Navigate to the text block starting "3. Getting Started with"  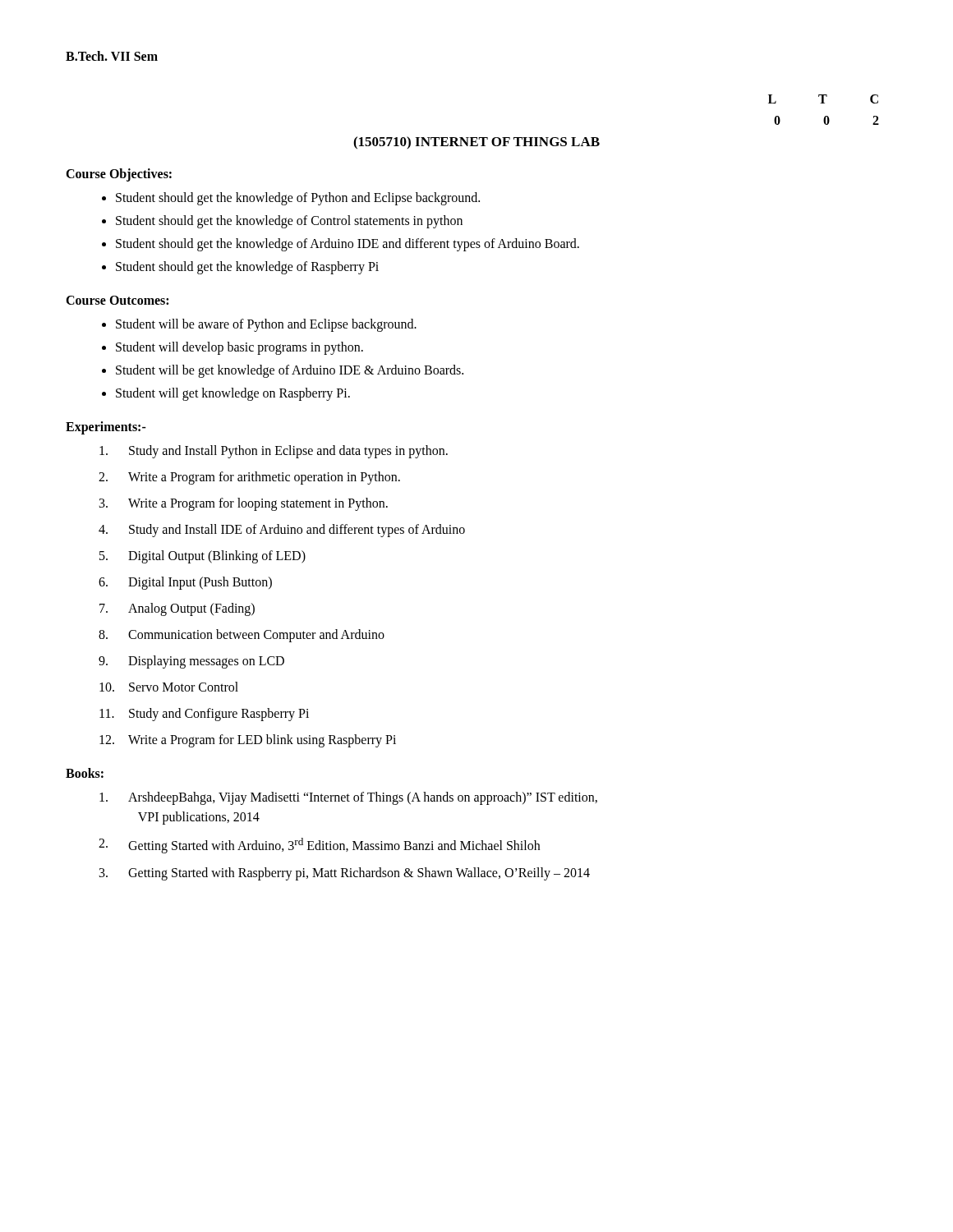pos(344,873)
